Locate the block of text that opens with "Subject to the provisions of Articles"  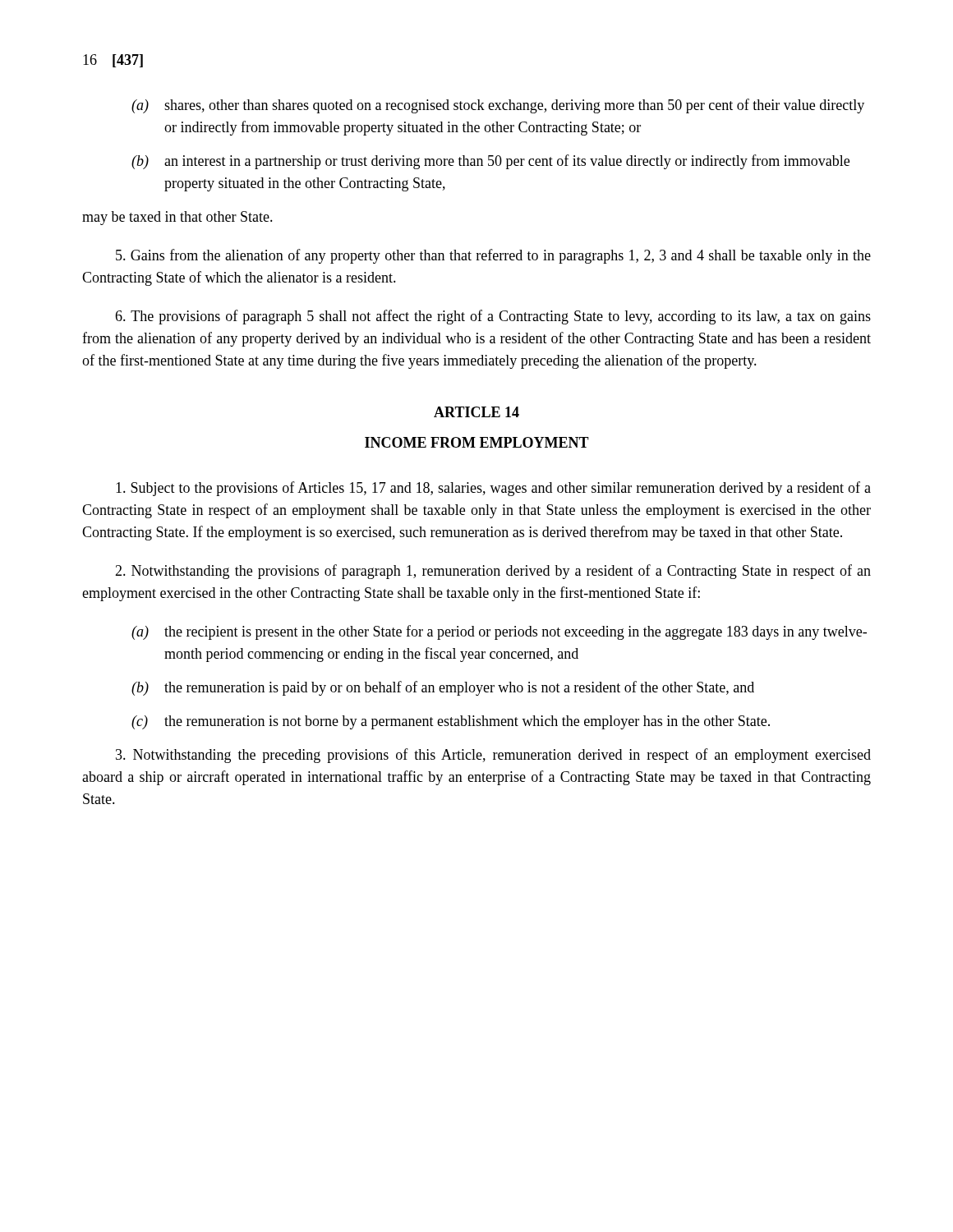476,510
